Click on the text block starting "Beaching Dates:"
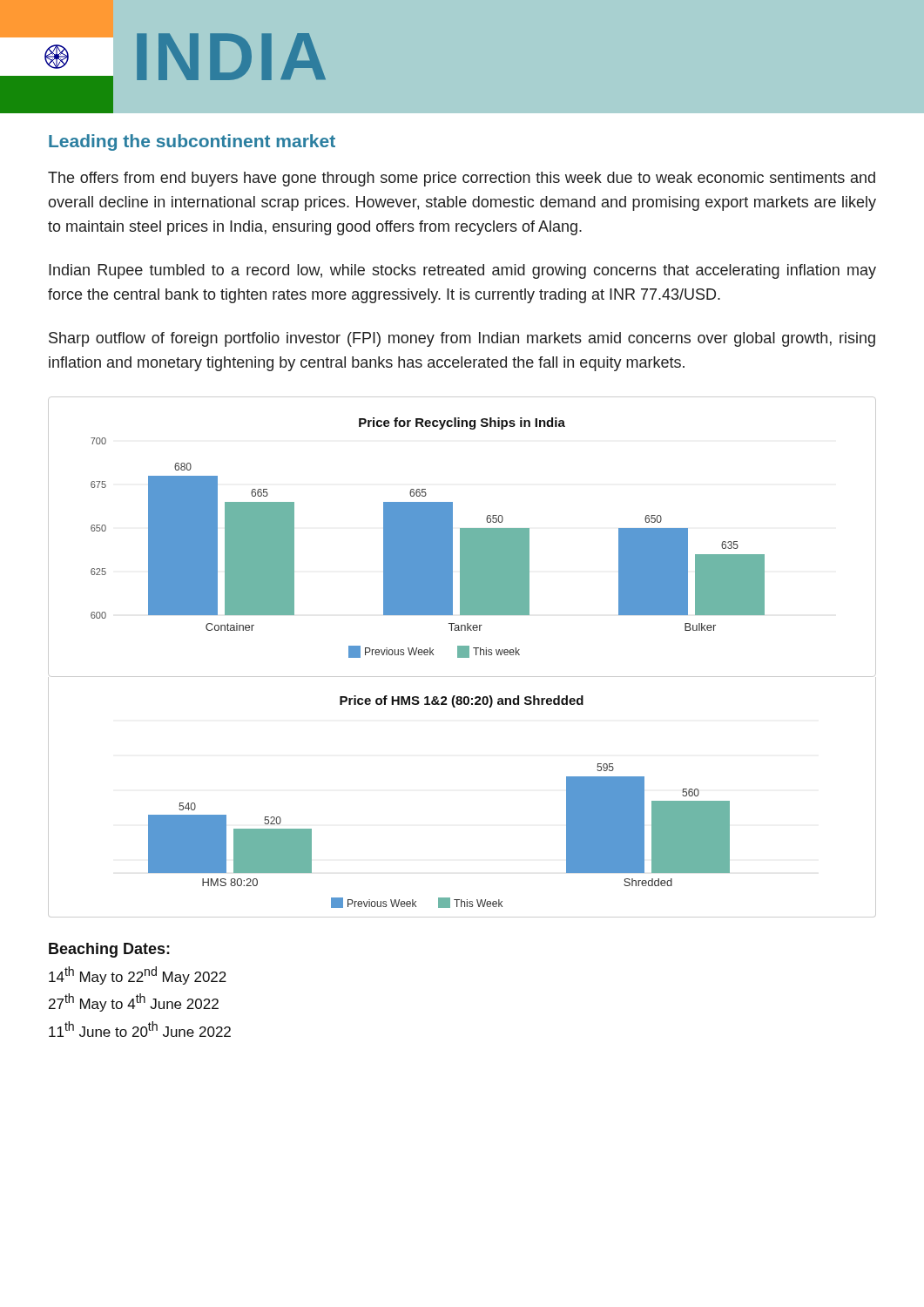 click(109, 948)
